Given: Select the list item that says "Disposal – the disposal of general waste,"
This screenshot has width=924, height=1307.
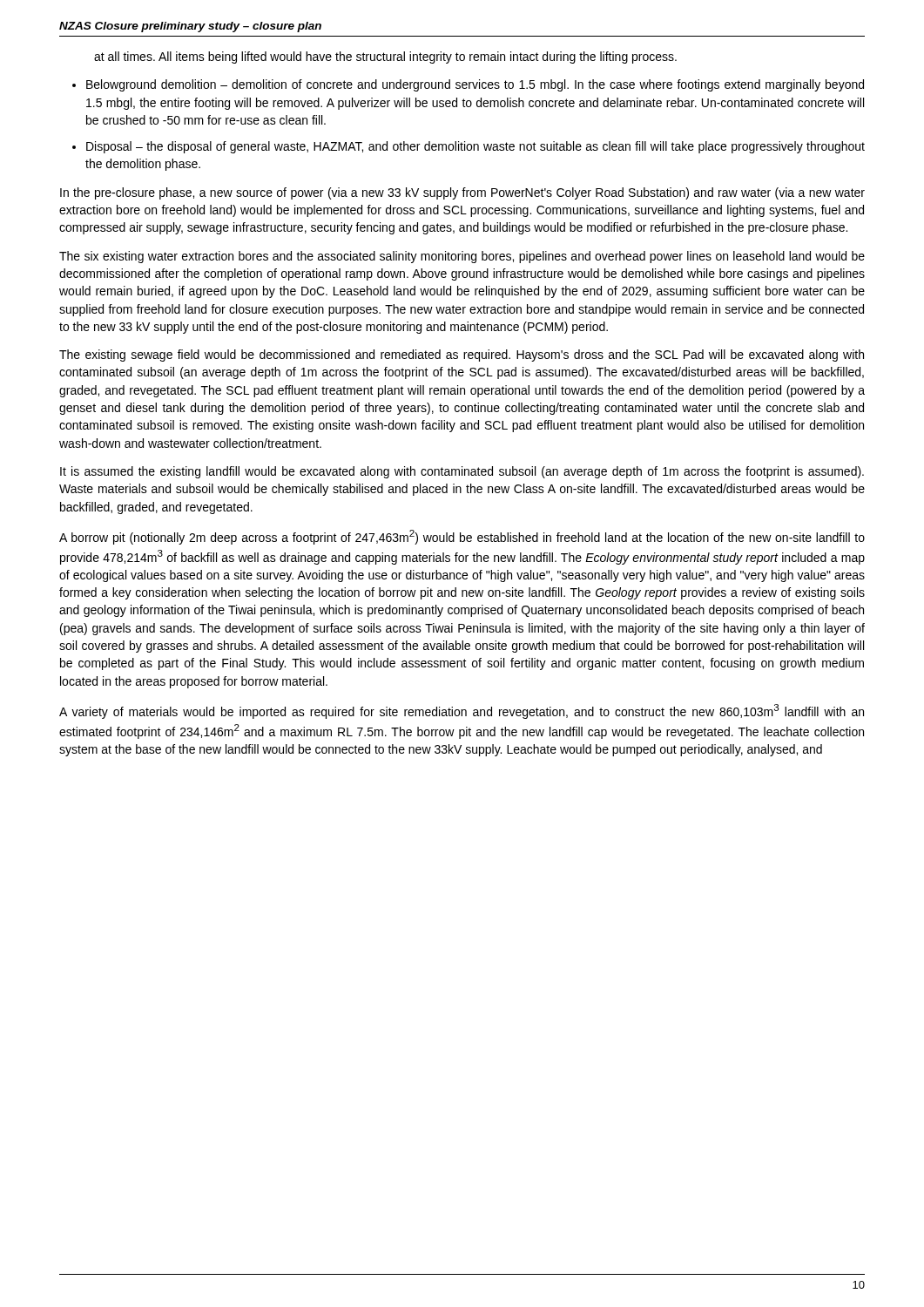Looking at the screenshot, I should coord(475,155).
